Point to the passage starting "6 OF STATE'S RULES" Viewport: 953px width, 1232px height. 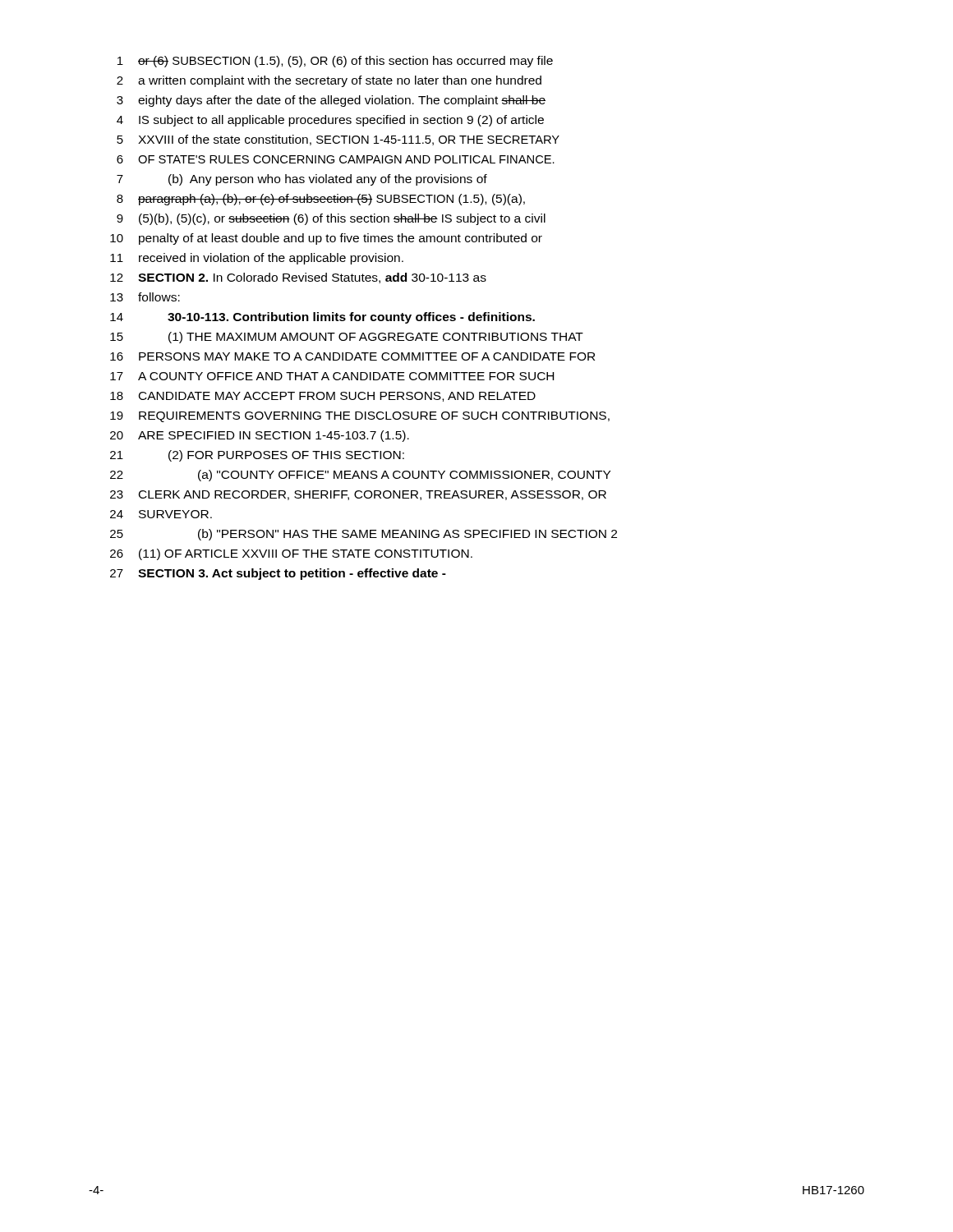click(x=476, y=159)
